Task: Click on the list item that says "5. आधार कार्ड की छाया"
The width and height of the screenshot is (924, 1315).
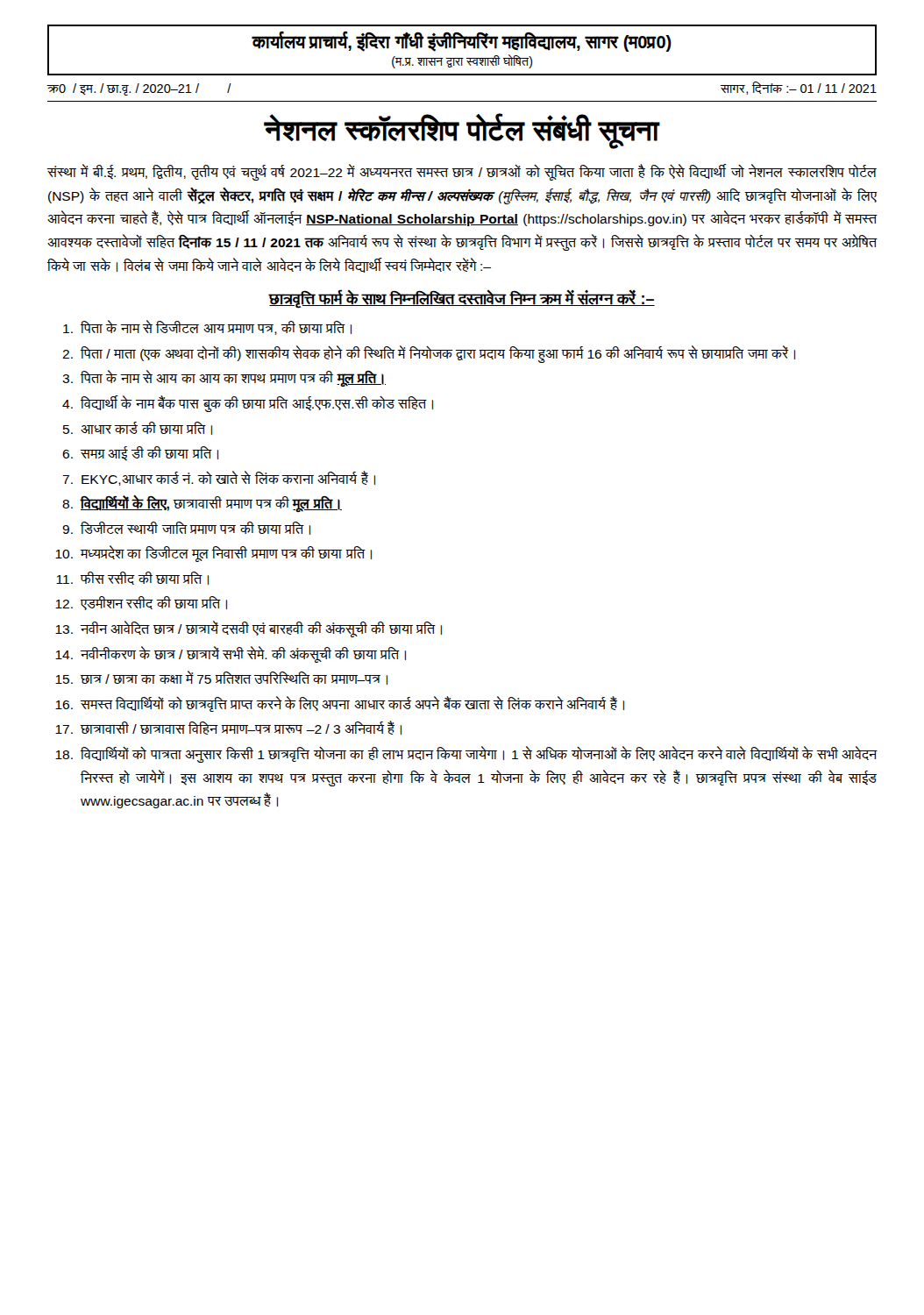Action: point(131,429)
